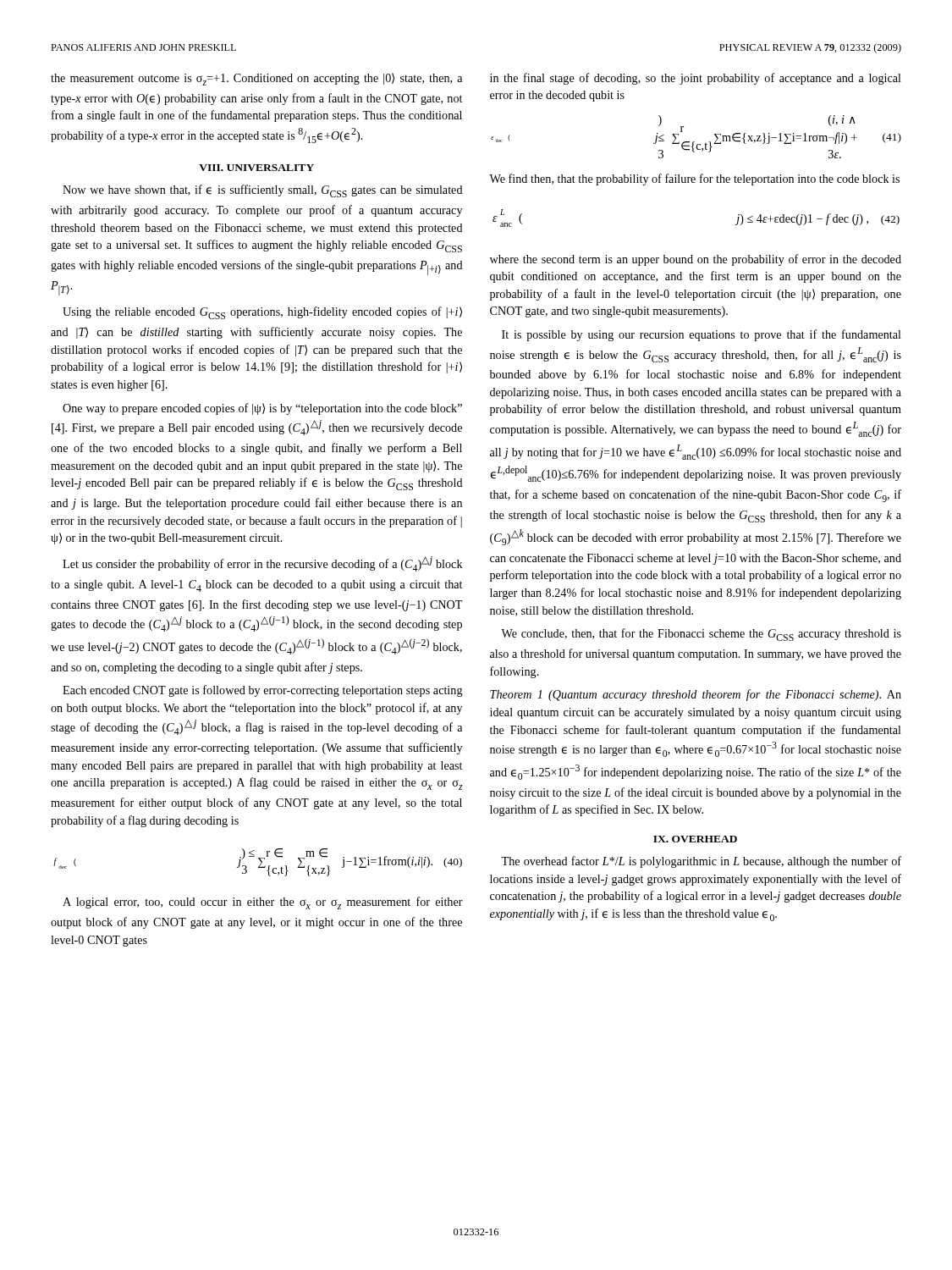Find the text block containing "We find then, that the probability of failure"
The width and height of the screenshot is (952, 1270).
[x=695, y=179]
